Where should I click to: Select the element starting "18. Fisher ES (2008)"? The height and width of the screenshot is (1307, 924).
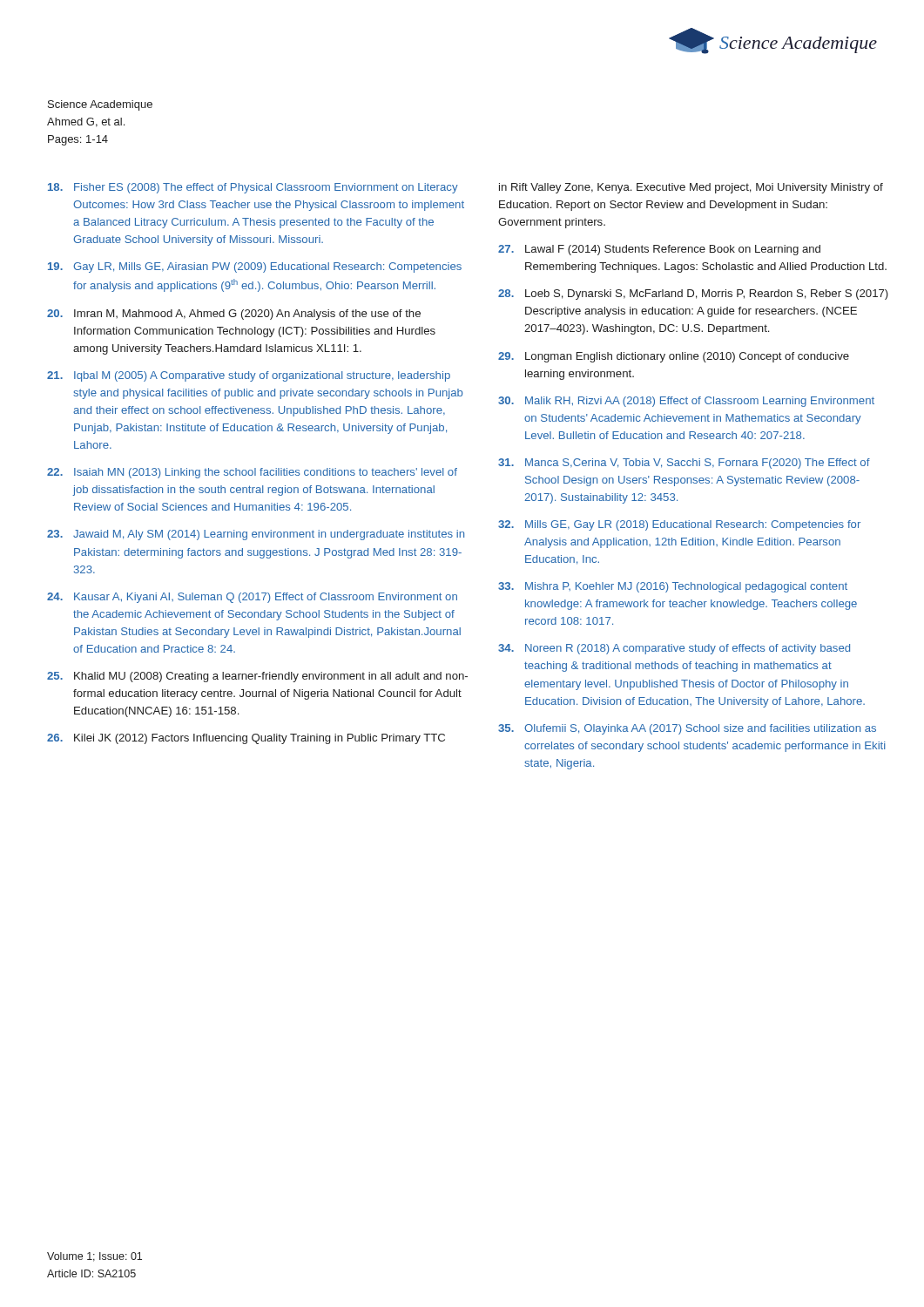click(260, 214)
